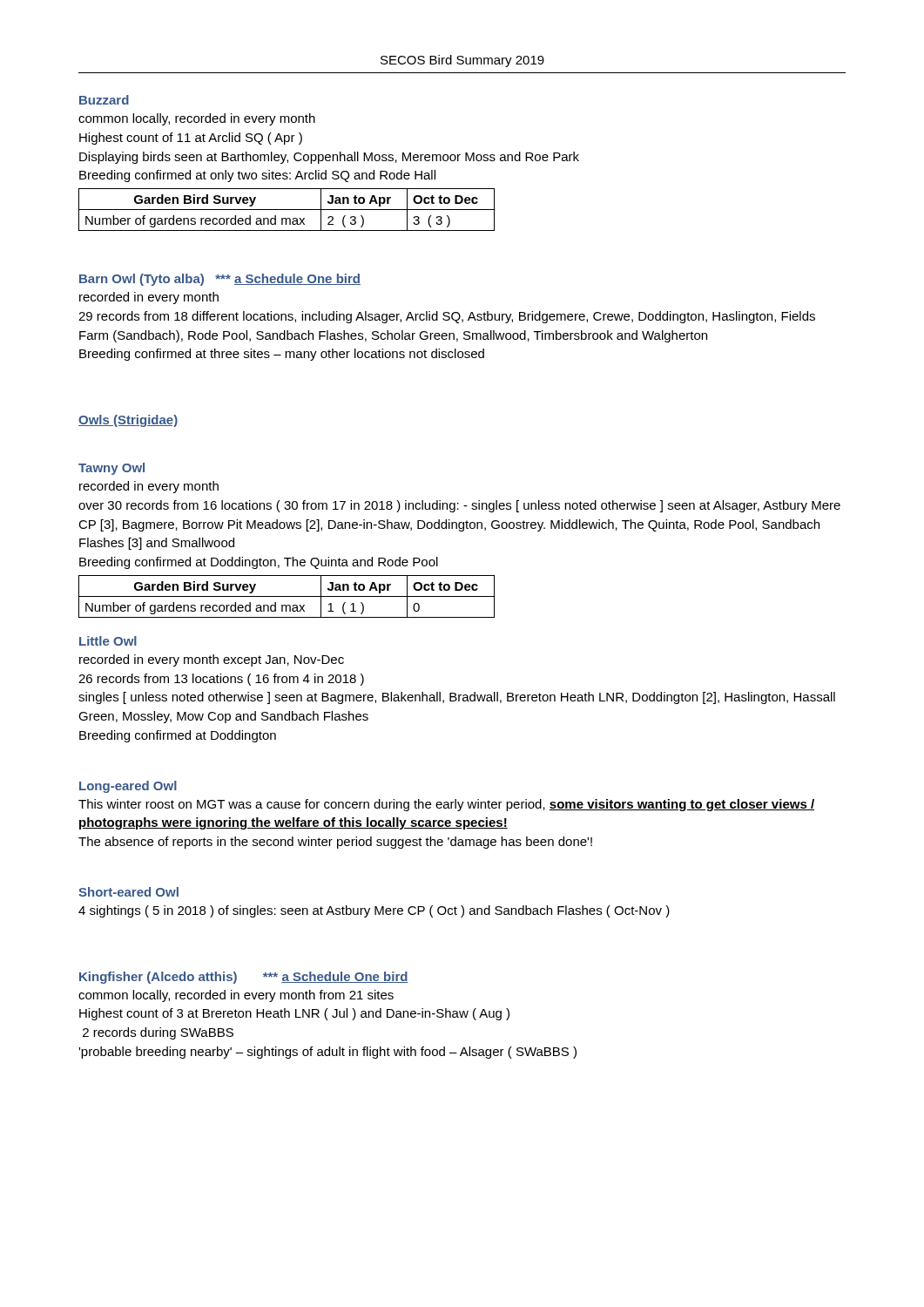924x1307 pixels.
Task: Locate the section header that says "Tawny Owl"
Action: click(x=112, y=467)
